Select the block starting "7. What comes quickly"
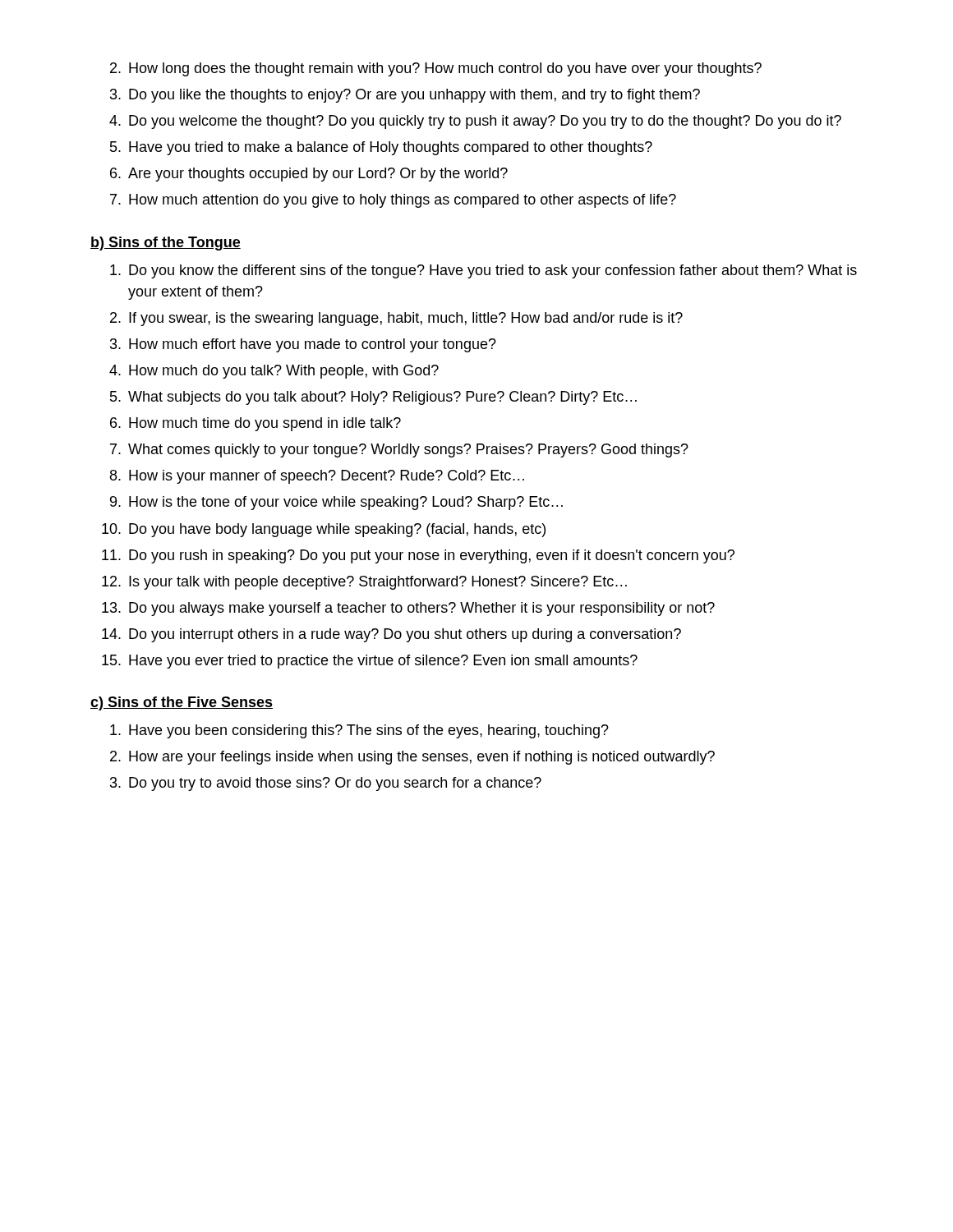The height and width of the screenshot is (1232, 953). pos(476,449)
